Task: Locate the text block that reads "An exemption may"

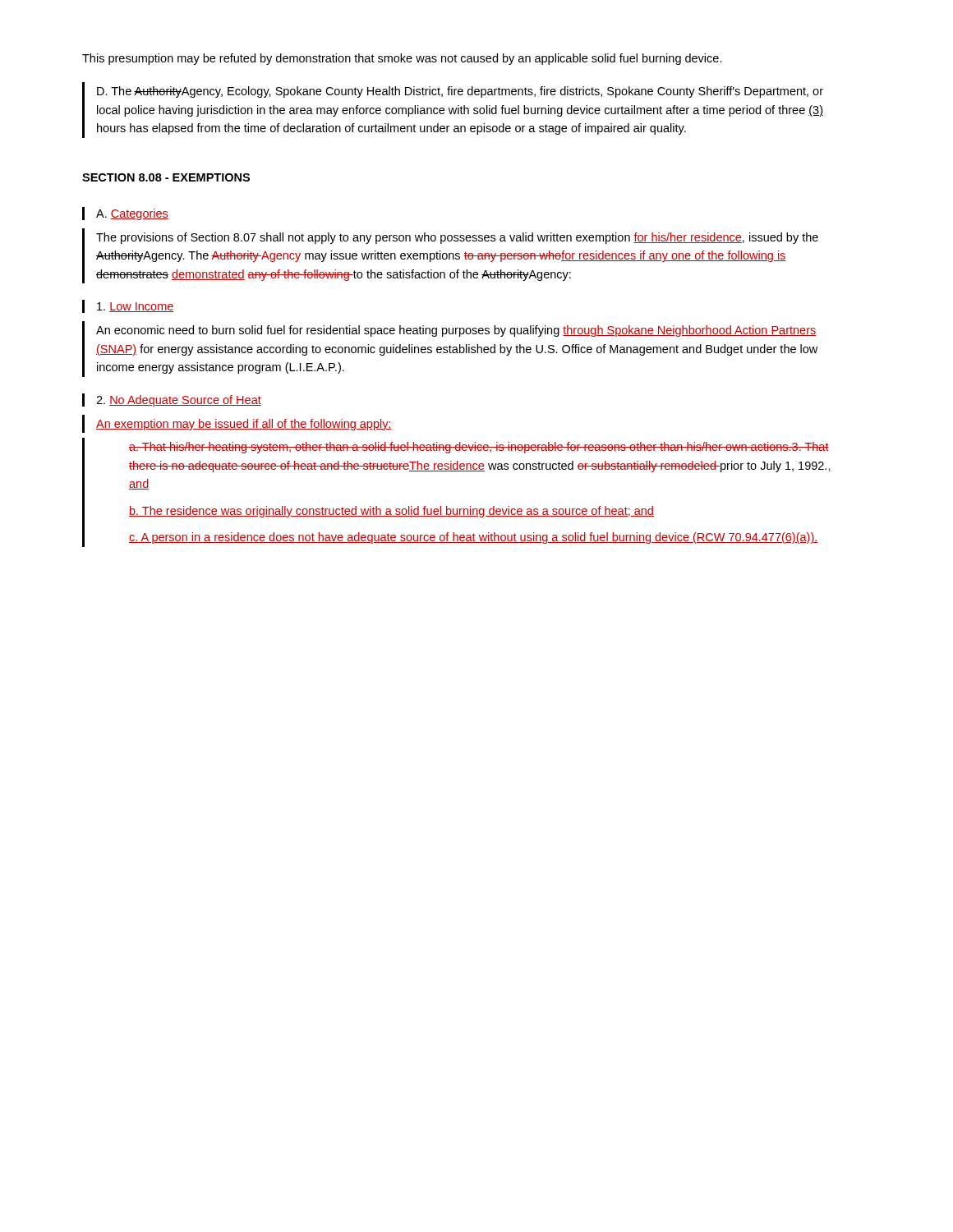Action: click(x=244, y=424)
